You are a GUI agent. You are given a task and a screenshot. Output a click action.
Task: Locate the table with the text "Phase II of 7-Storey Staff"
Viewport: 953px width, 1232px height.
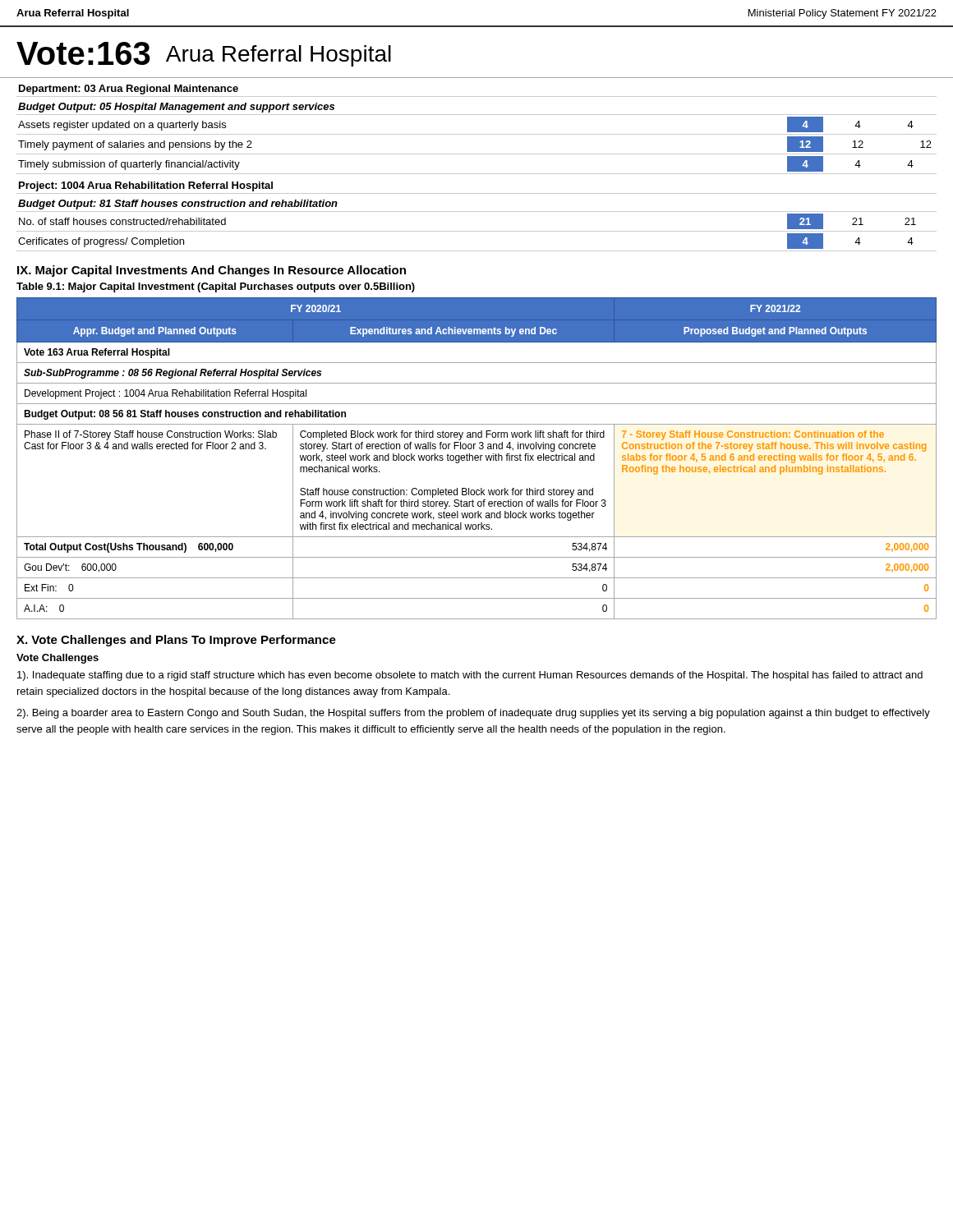click(x=476, y=458)
